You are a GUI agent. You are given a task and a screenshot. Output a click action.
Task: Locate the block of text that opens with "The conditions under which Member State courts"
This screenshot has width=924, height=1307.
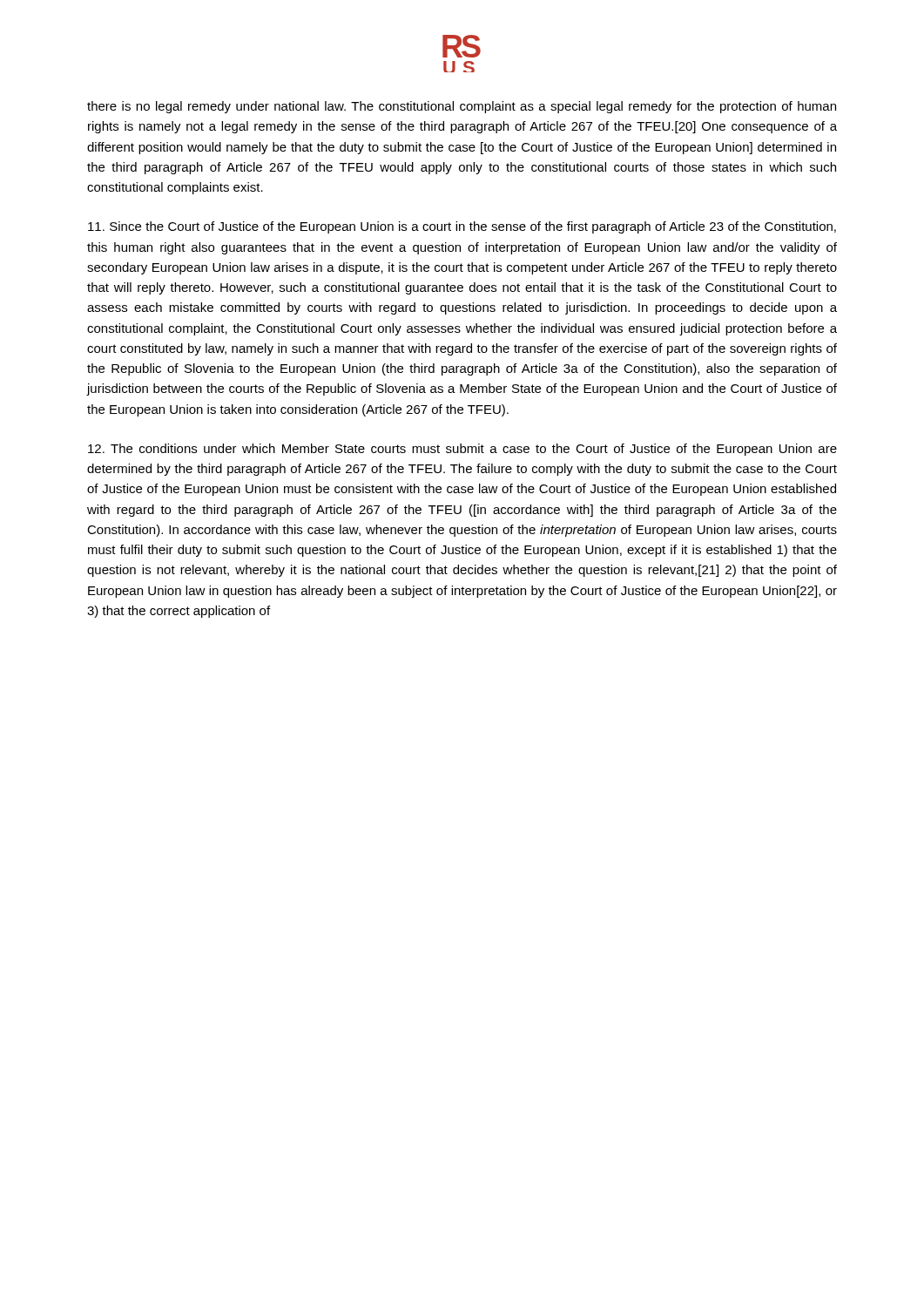[x=462, y=529]
